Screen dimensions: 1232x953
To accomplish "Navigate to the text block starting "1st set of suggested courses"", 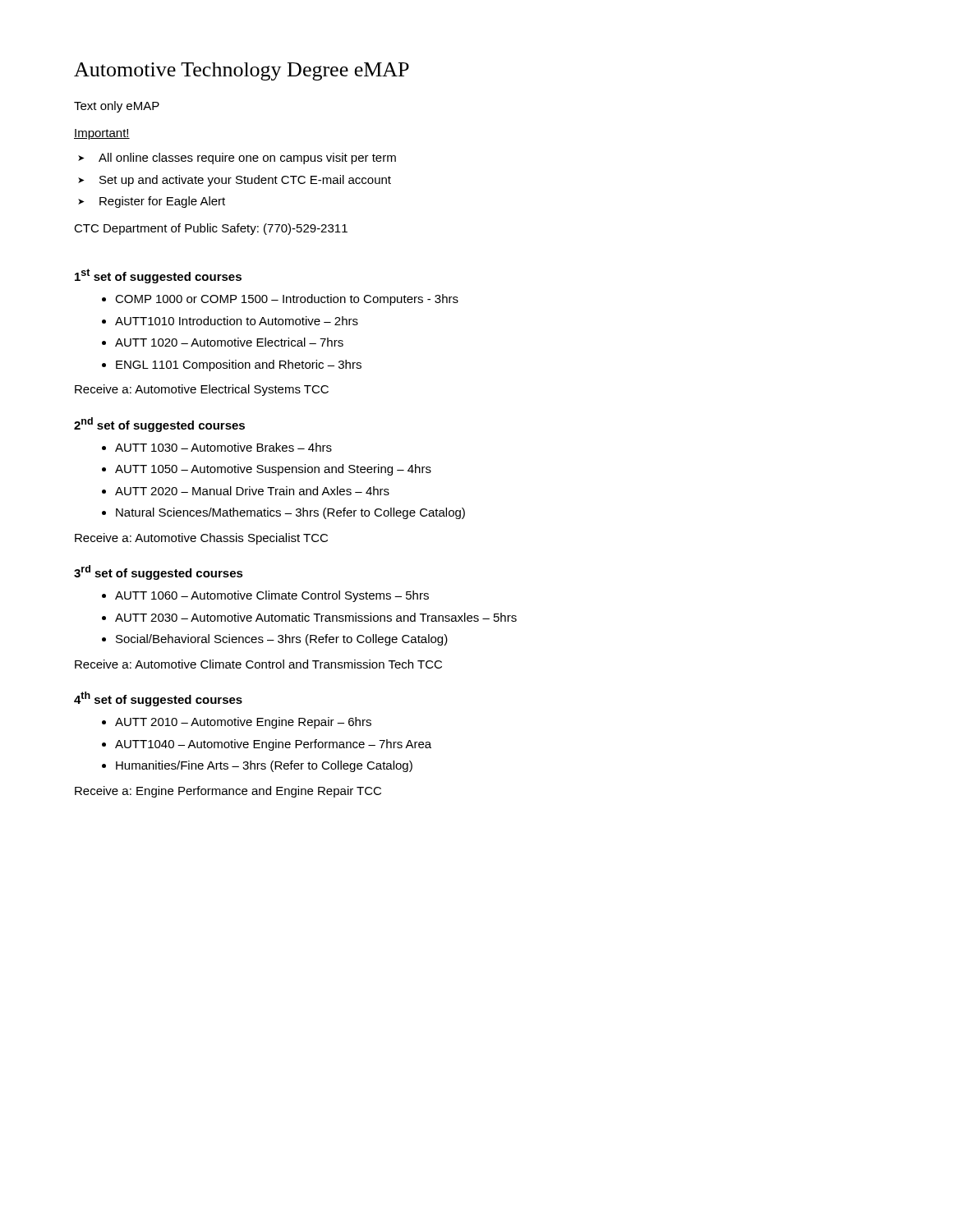I will [x=158, y=276].
